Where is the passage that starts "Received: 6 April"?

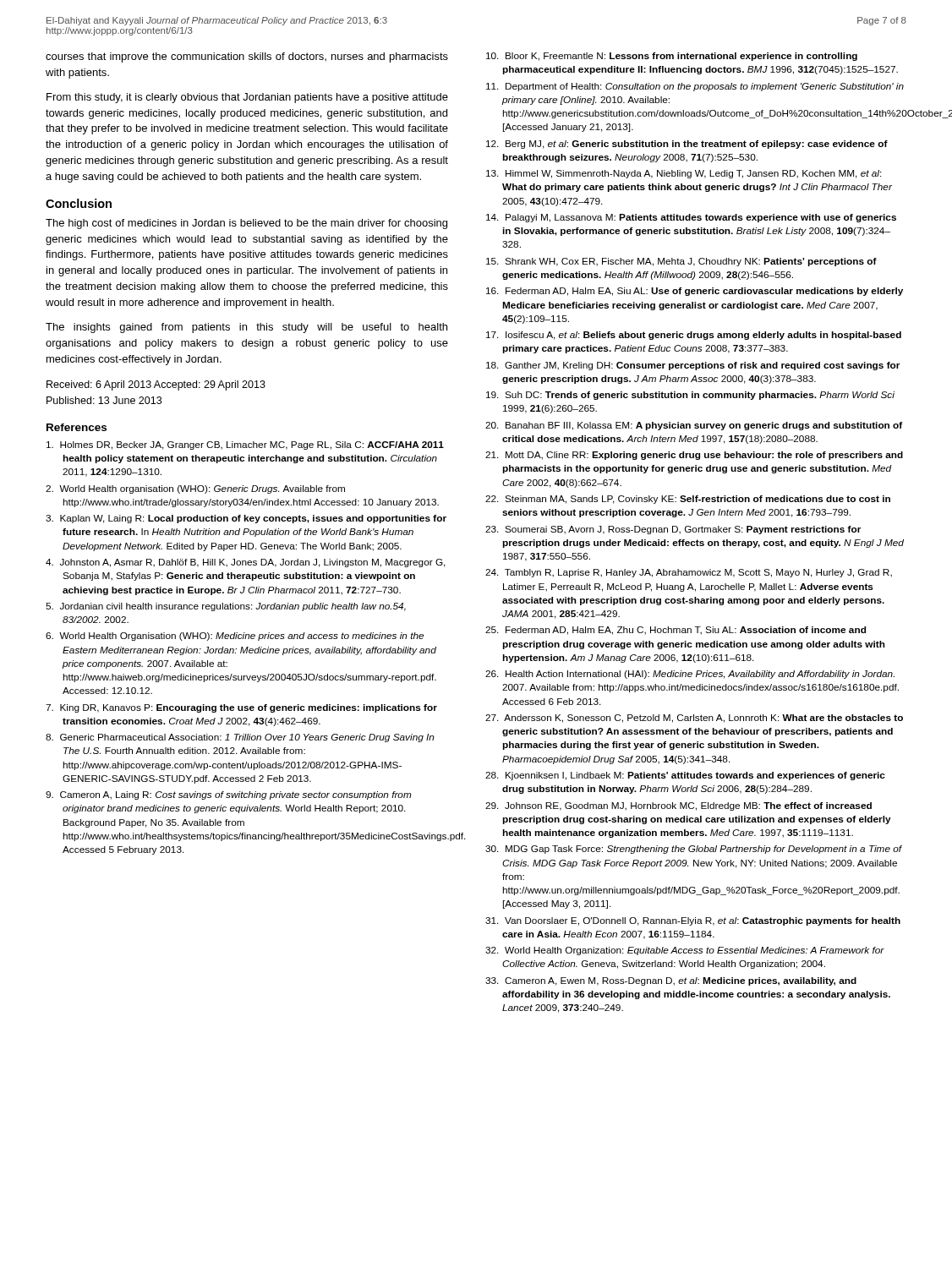(x=156, y=393)
